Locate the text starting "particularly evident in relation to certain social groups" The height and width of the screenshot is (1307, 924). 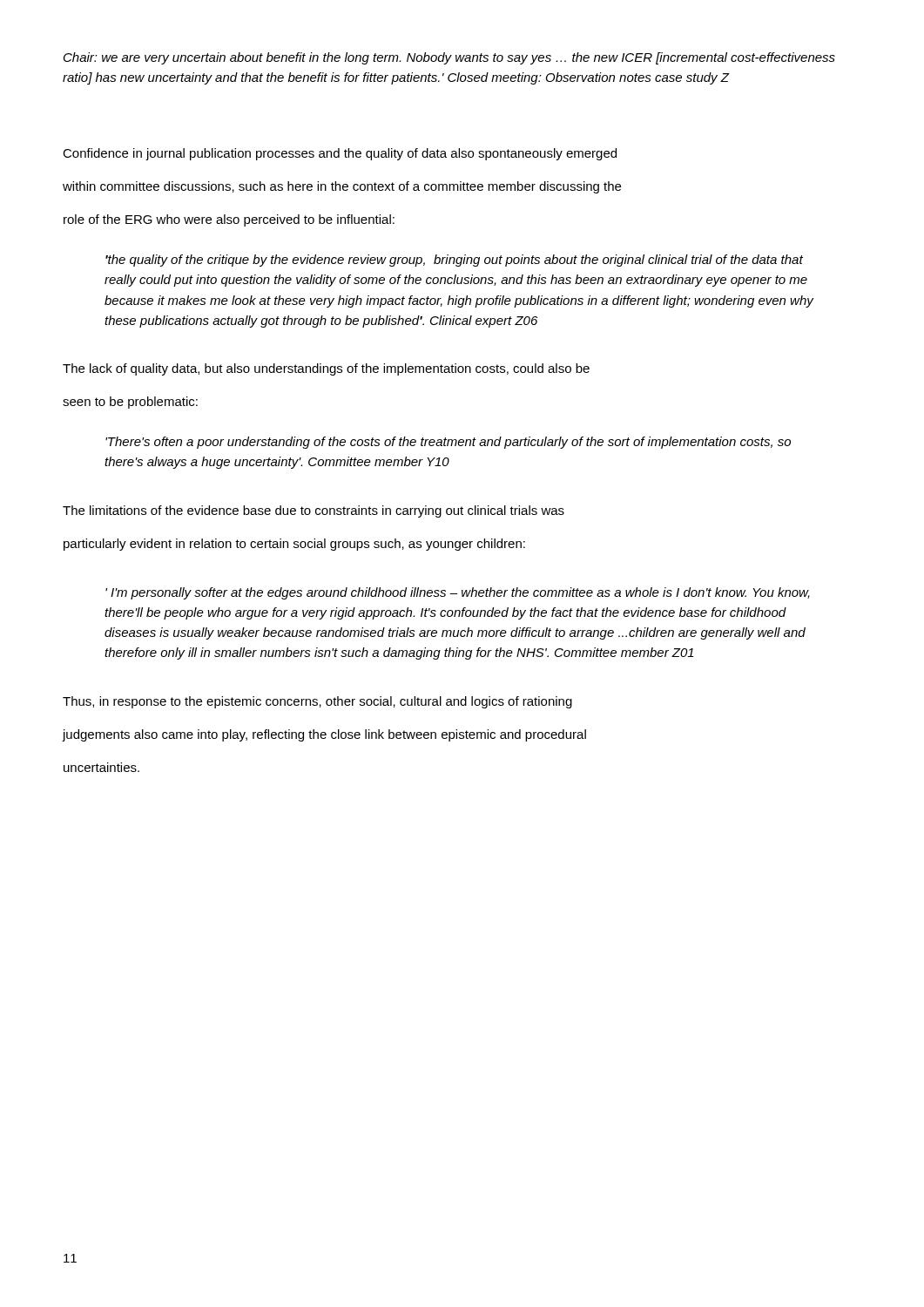[x=294, y=543]
